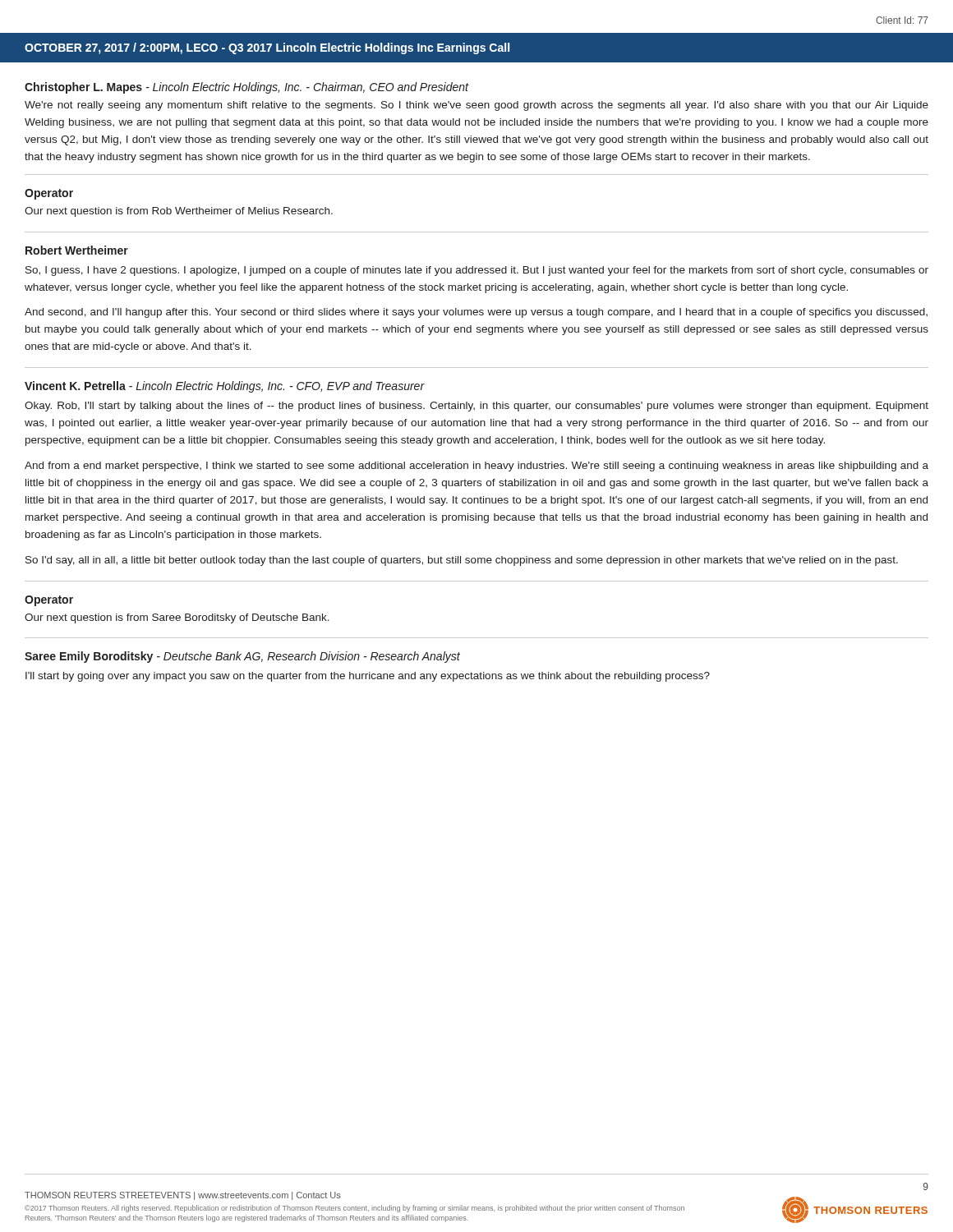
Task: Find the element starting "Okay. Rob, I'll start by talking"
Action: coord(476,423)
